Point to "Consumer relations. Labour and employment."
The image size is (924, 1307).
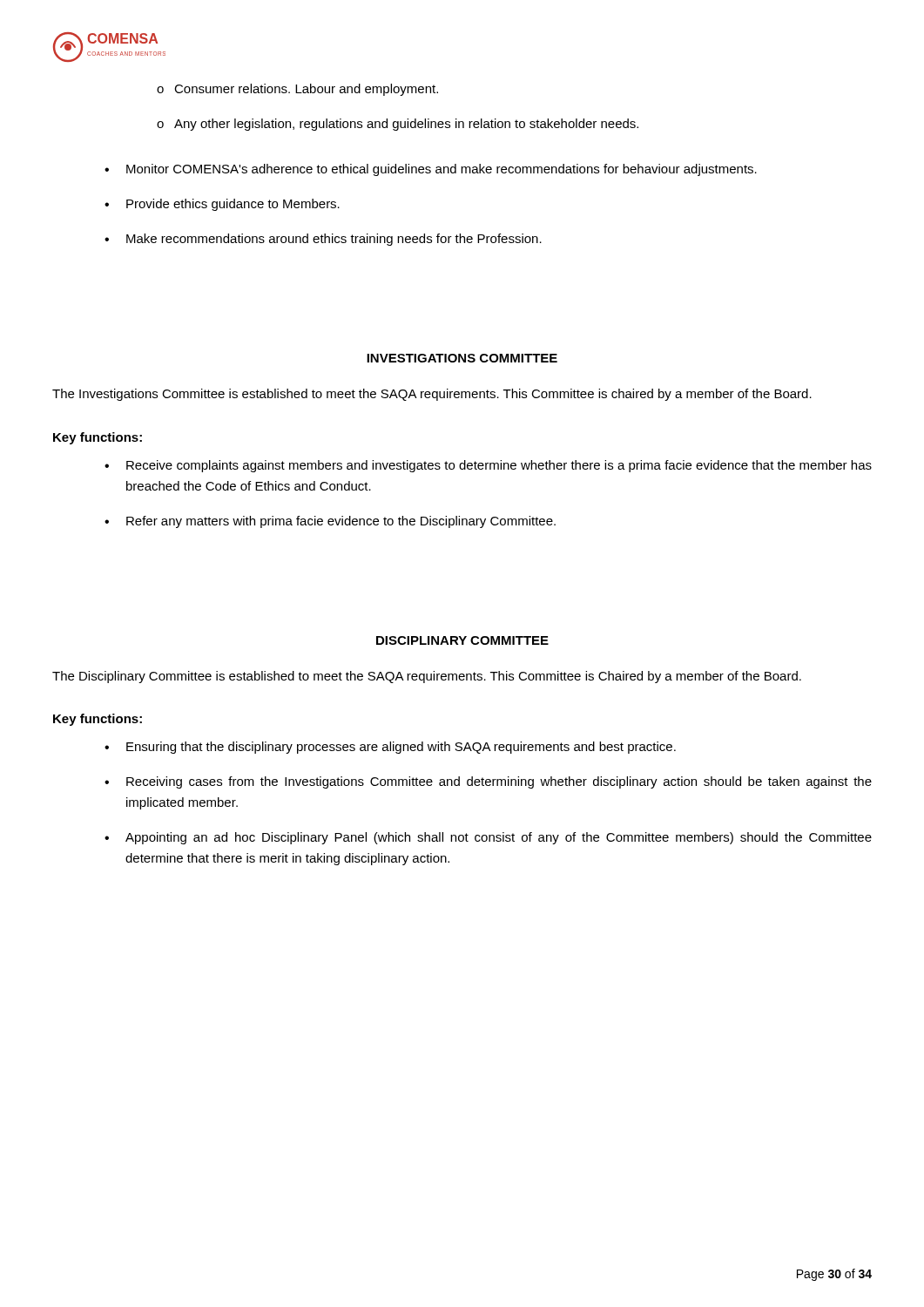pos(307,88)
